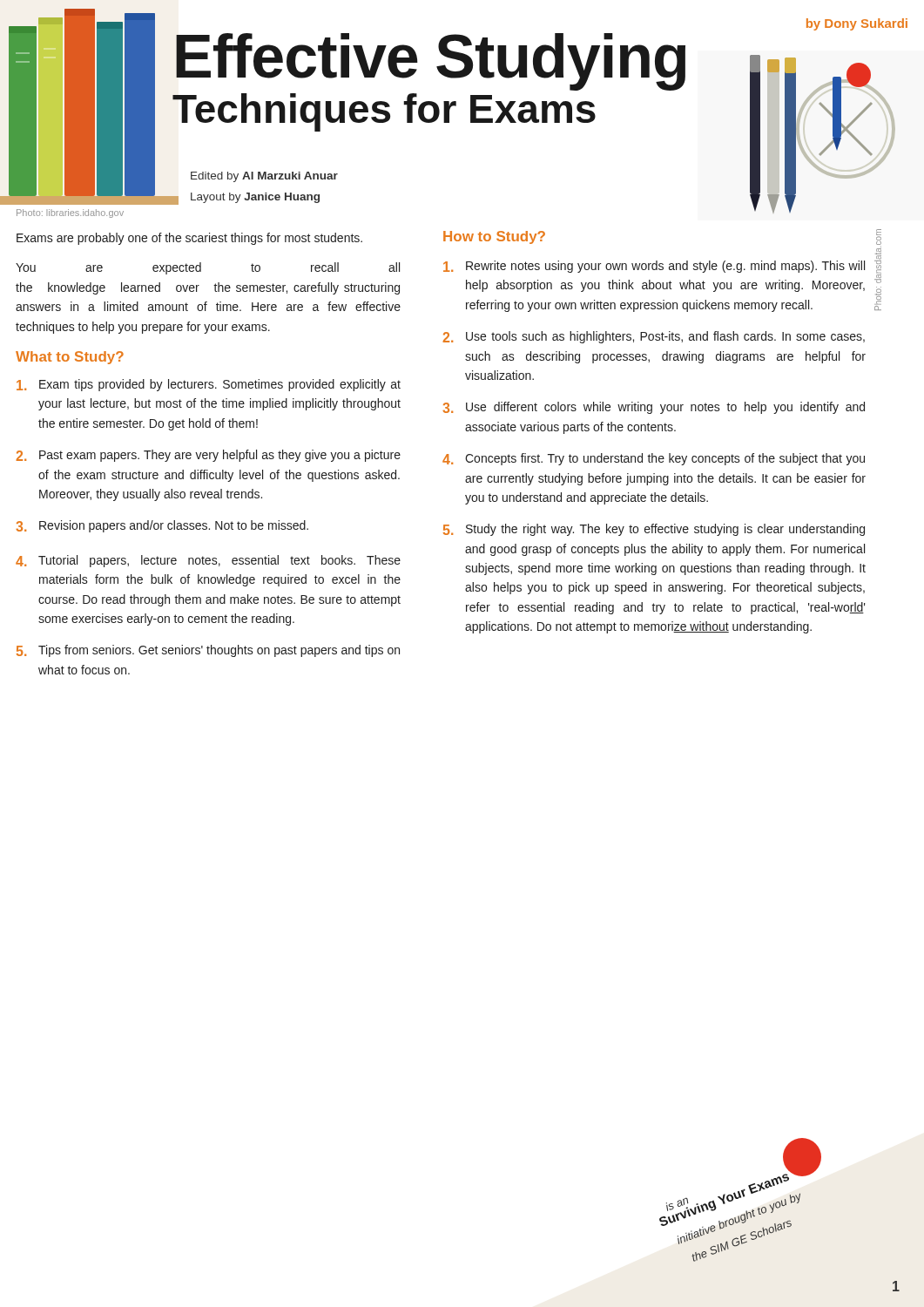Find the block on this page that starts "You are expected to recall all"
This screenshot has width=924, height=1307.
tap(208, 297)
